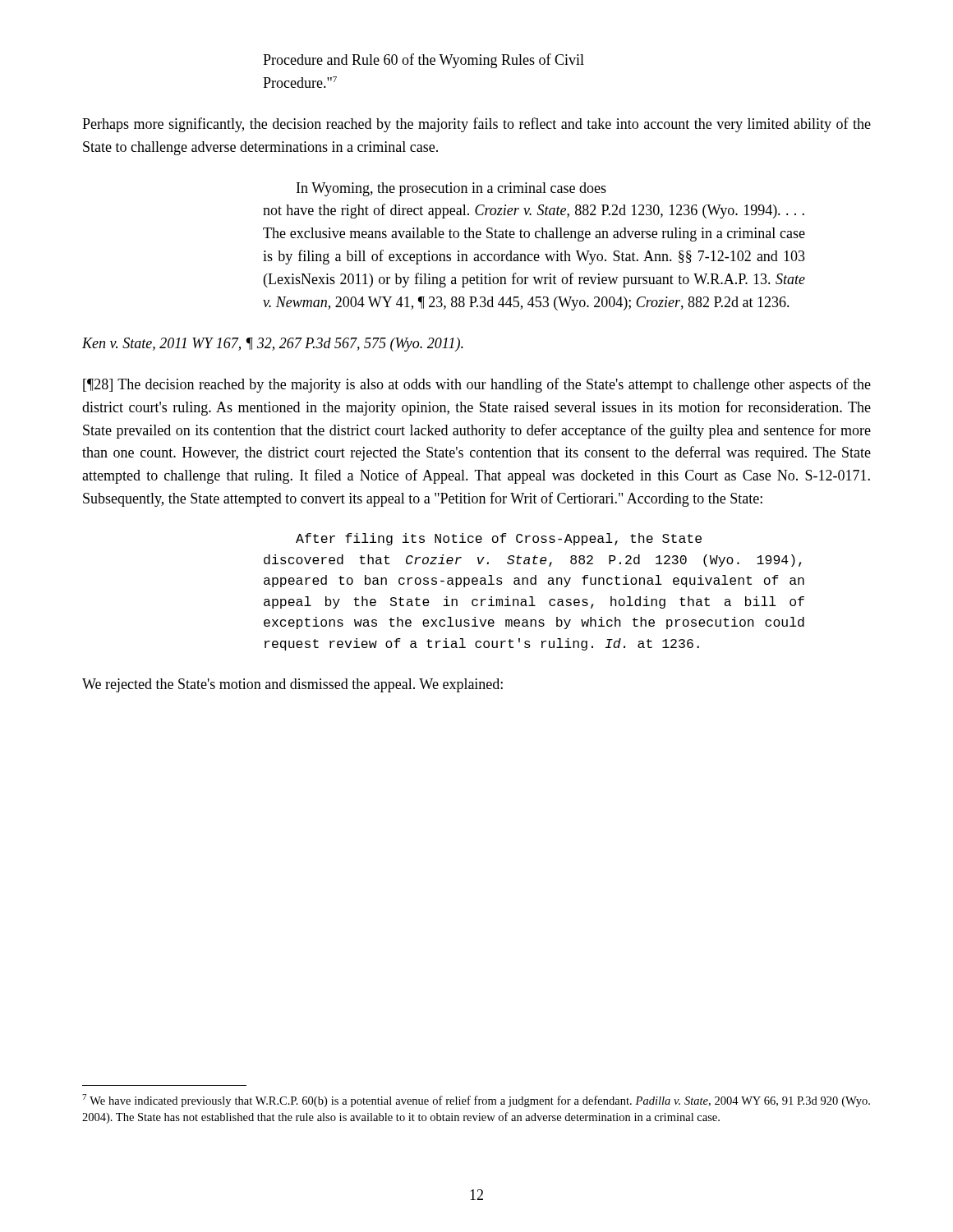Locate the text block containing "[¶28] The decision reached by the majority"
Screen dimensions: 1232x953
(476, 441)
